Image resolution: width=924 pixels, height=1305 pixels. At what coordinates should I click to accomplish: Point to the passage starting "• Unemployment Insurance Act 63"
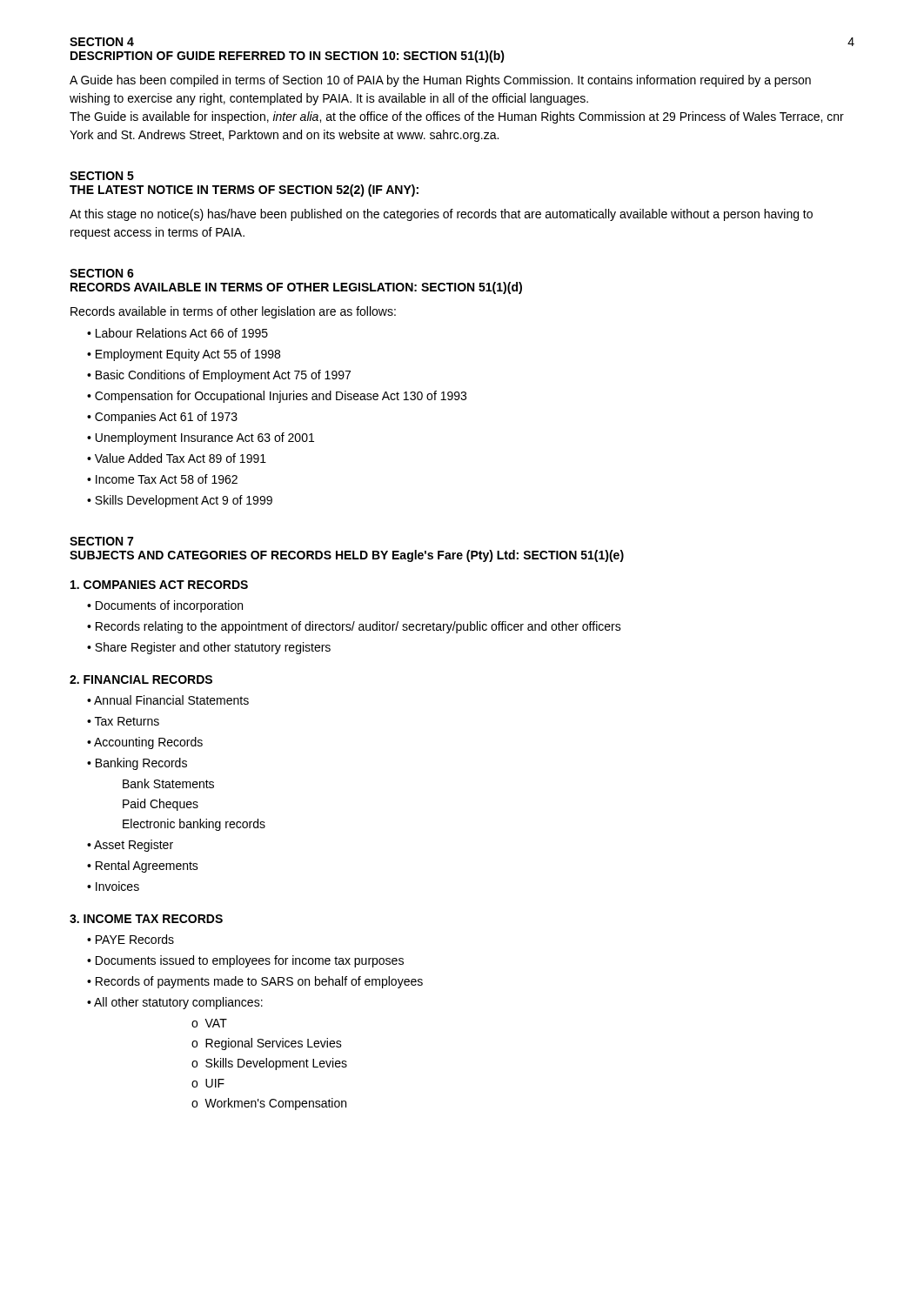pos(201,438)
